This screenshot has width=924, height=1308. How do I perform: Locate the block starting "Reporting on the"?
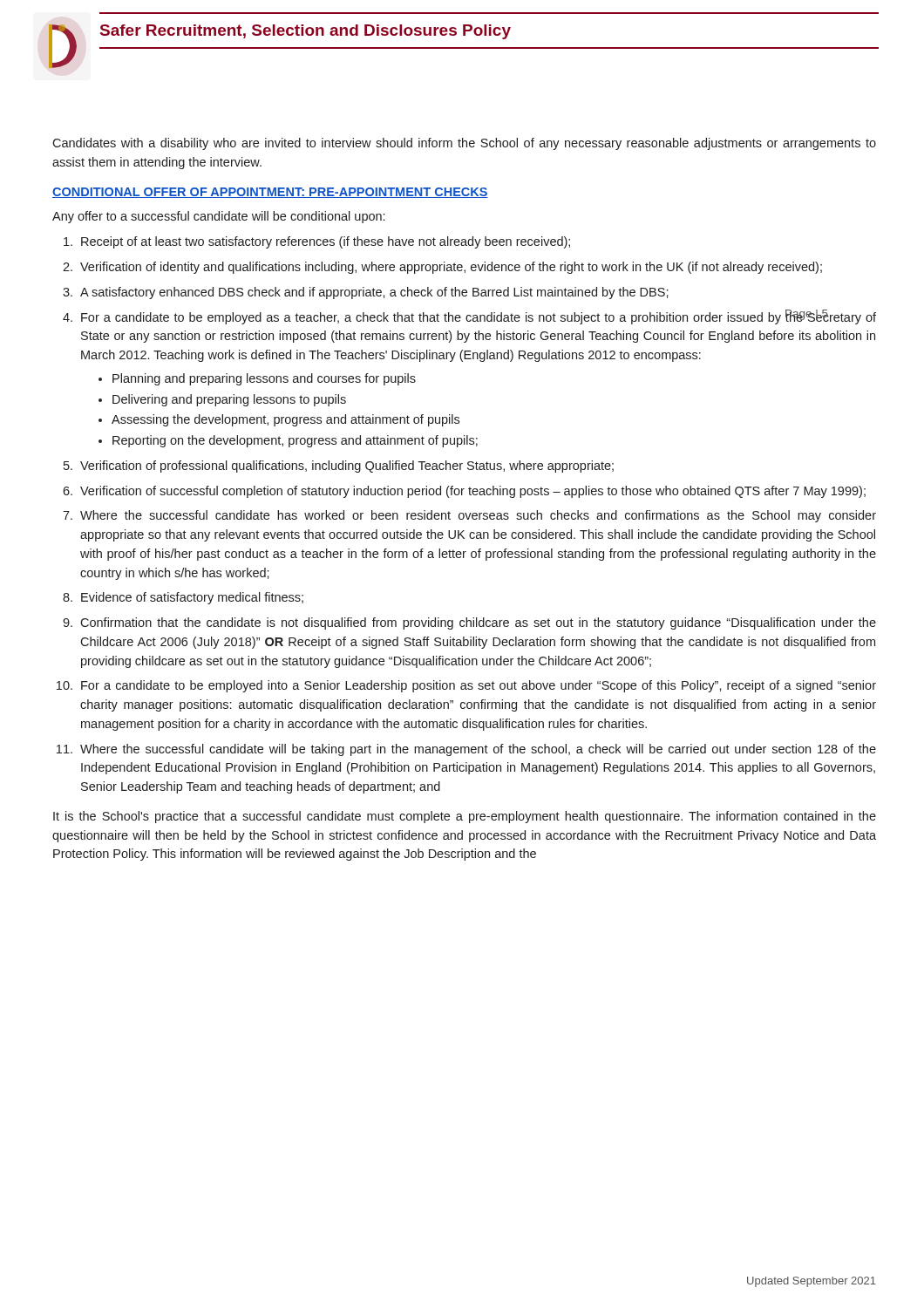(295, 440)
